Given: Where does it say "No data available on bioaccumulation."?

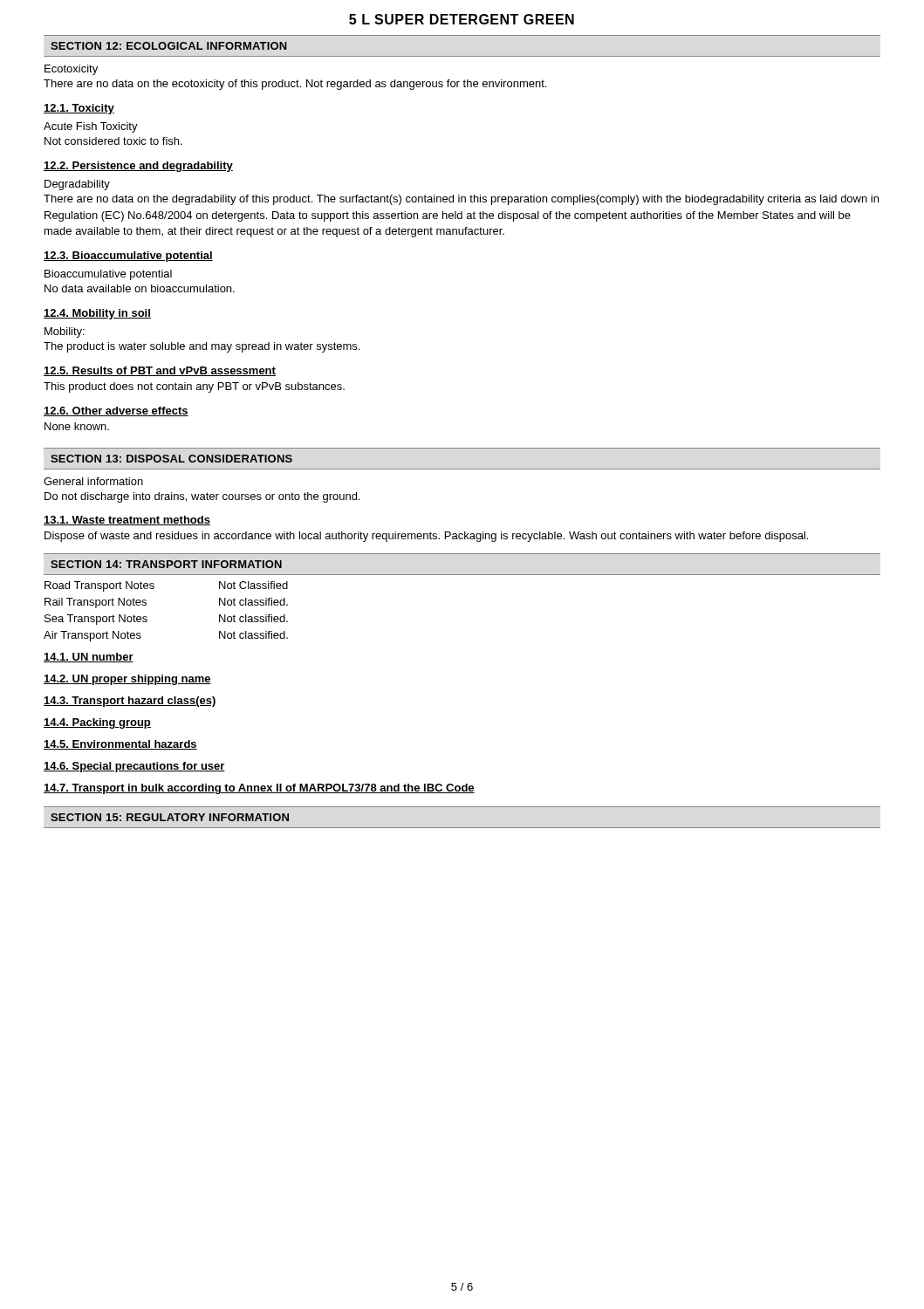Looking at the screenshot, I should coord(139,289).
